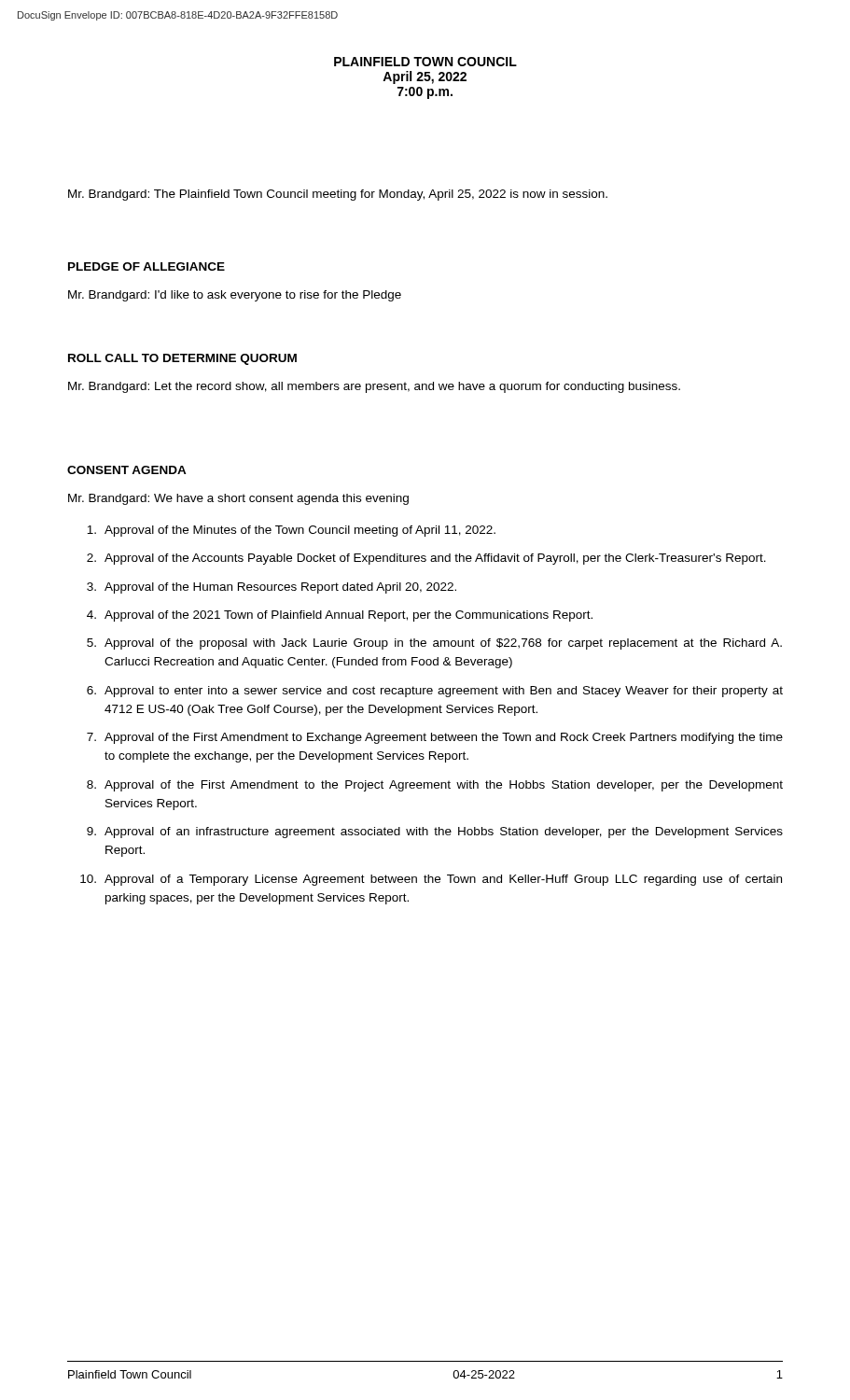Image resolution: width=850 pixels, height=1400 pixels.
Task: Navigate to the region starting "4. Approval of the 2021"
Action: pyautogui.click(x=425, y=615)
